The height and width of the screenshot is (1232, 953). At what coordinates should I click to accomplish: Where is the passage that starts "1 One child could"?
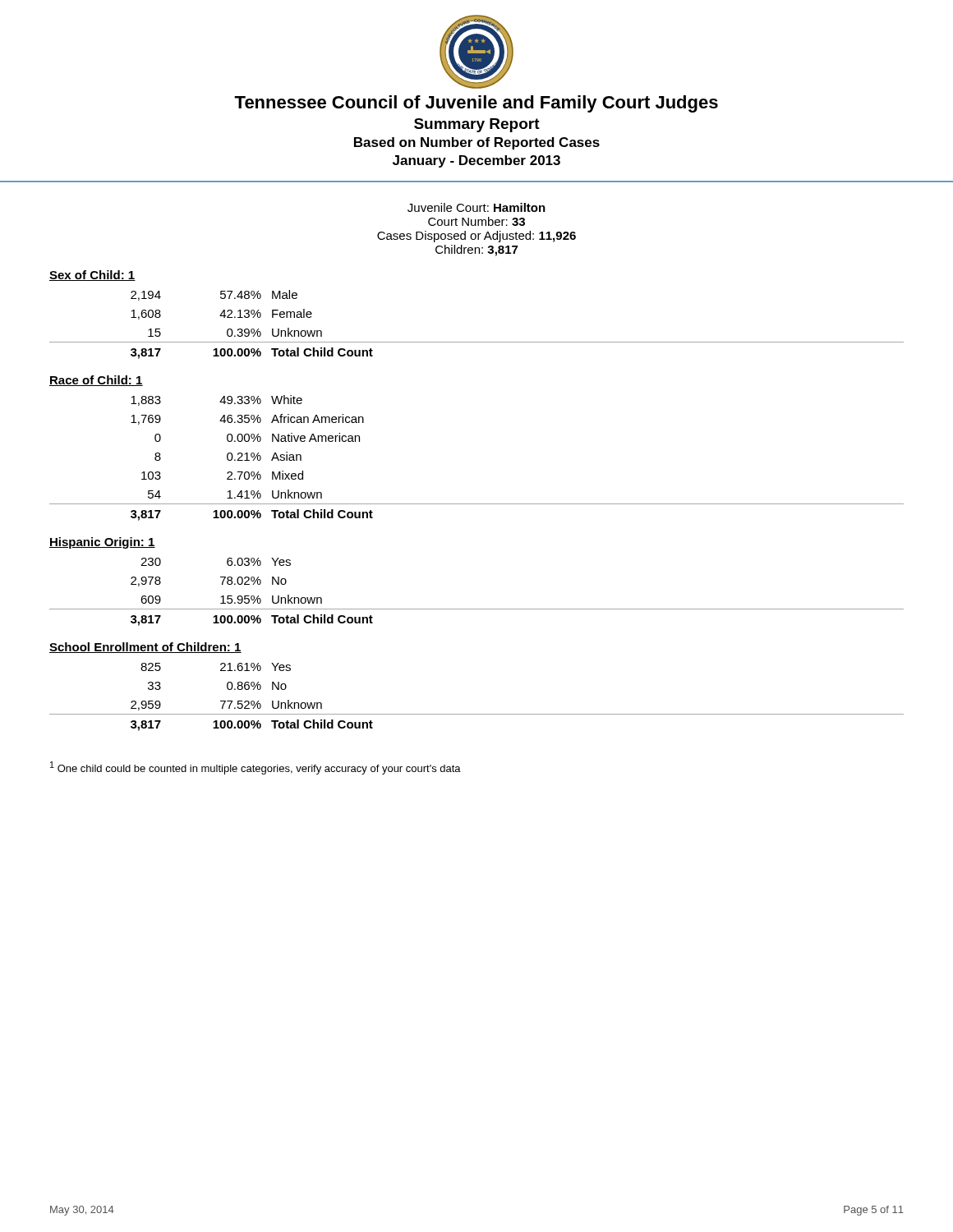(255, 767)
